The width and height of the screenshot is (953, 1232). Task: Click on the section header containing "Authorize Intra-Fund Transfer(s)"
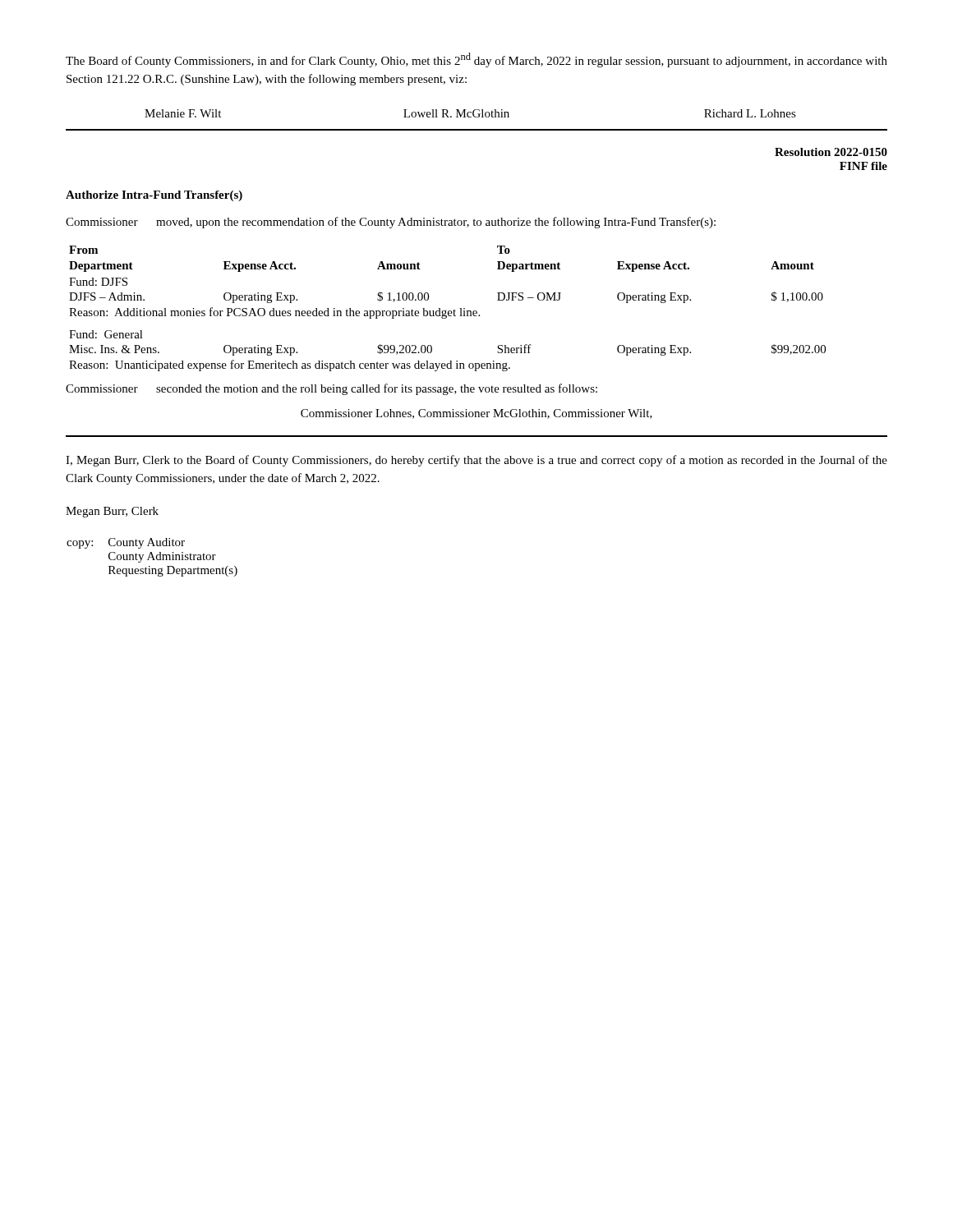click(154, 194)
